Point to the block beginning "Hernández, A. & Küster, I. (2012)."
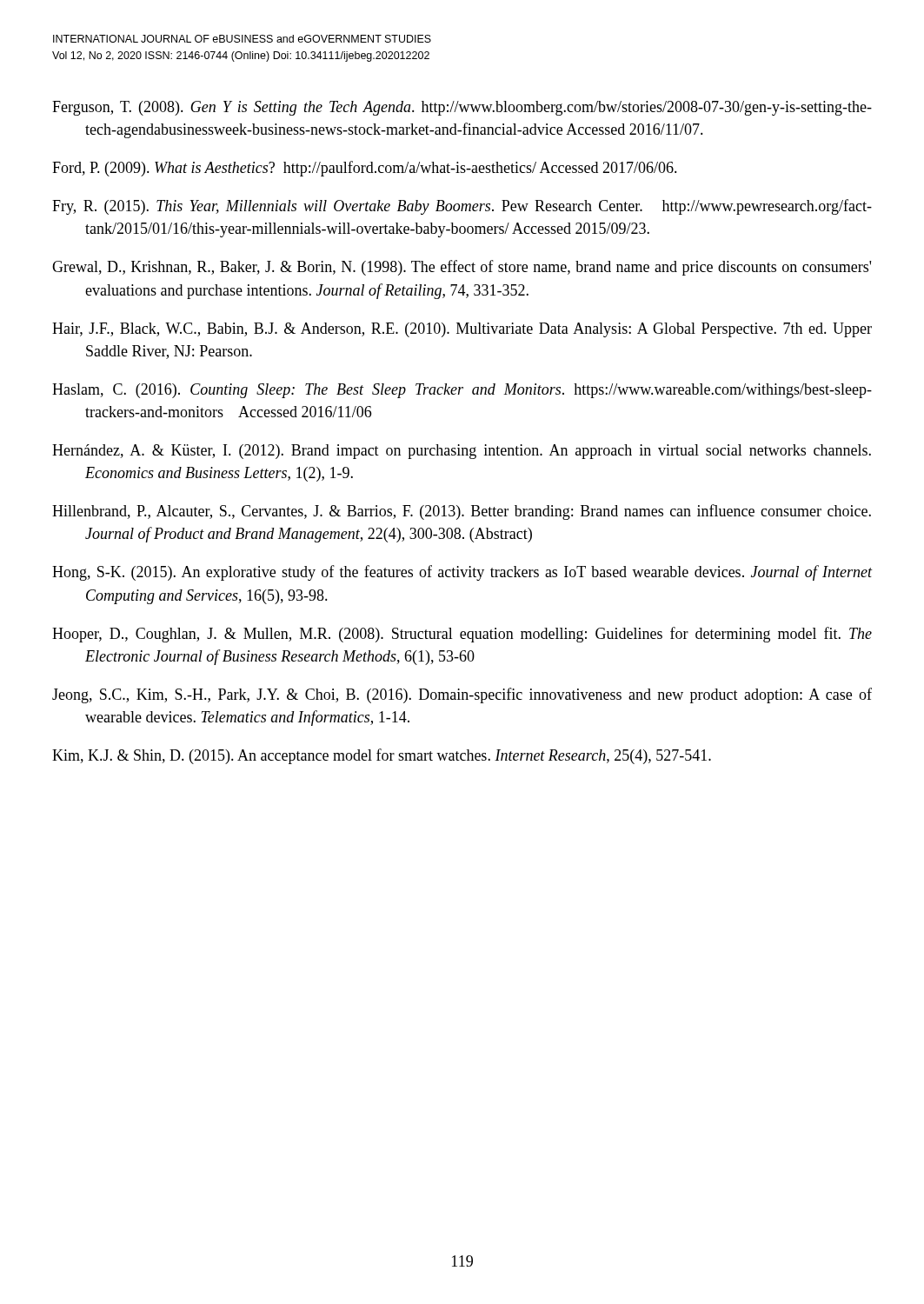 462,462
